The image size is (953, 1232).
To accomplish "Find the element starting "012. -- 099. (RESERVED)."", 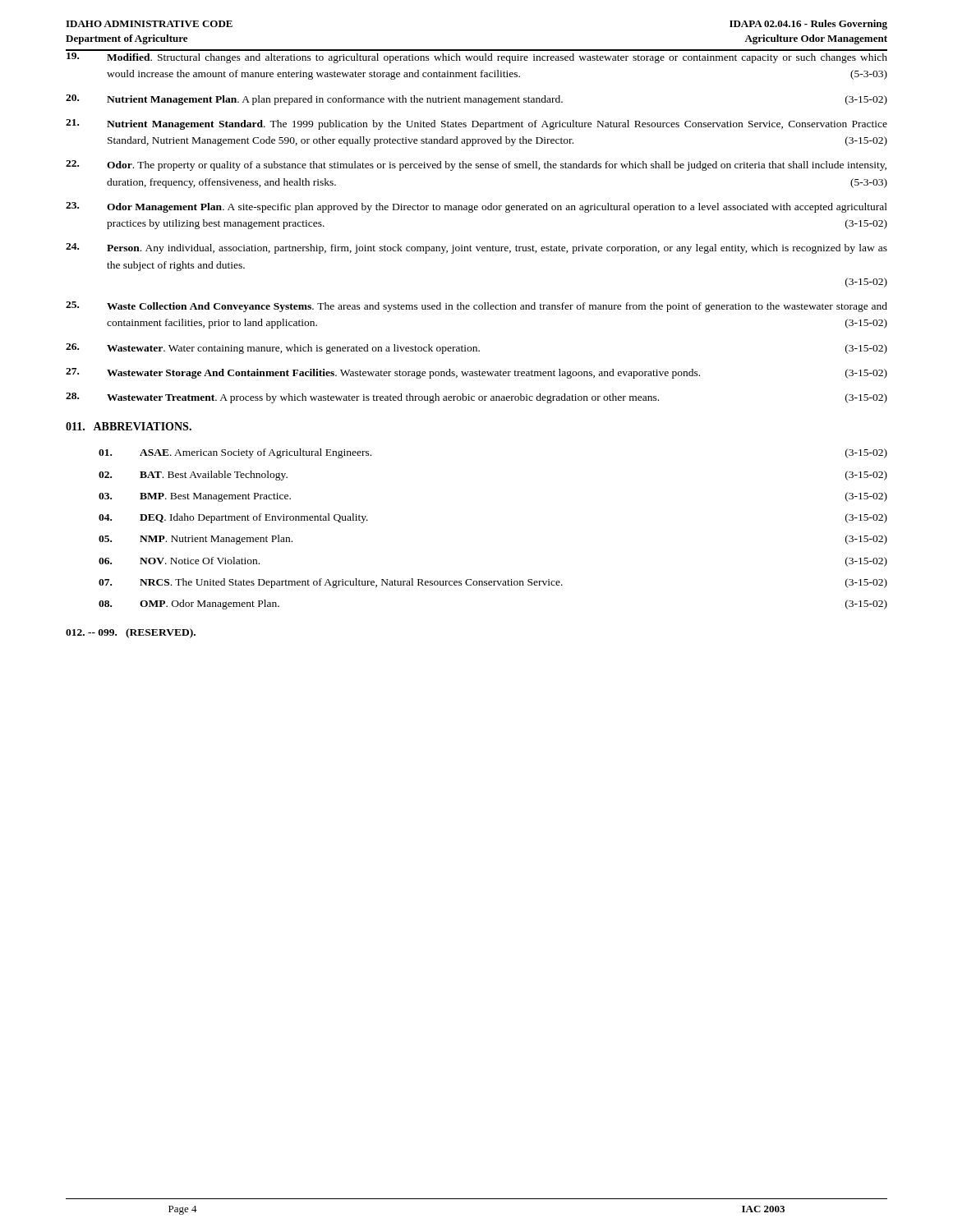I will click(131, 632).
